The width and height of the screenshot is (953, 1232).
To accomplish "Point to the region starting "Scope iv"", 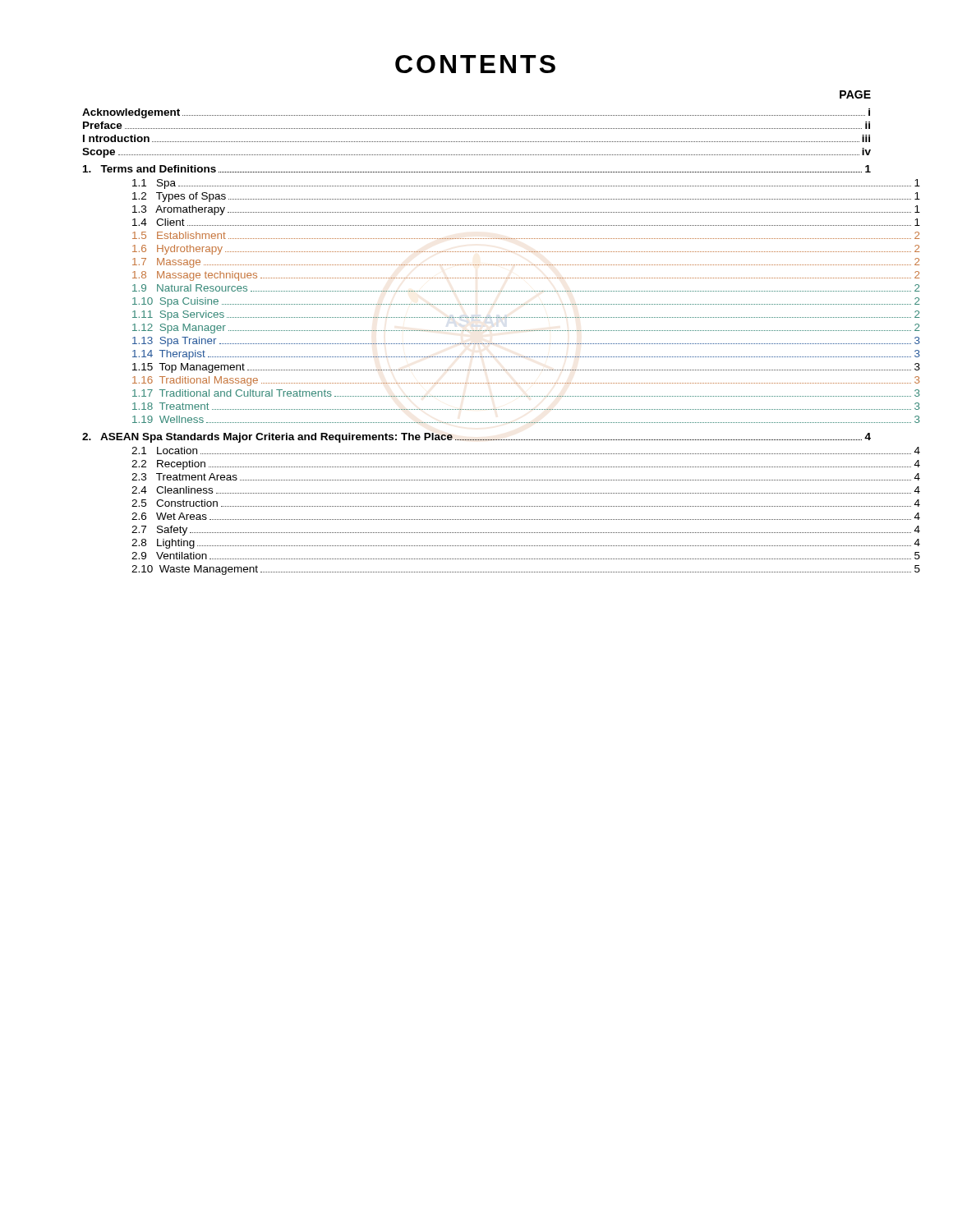I will pos(476,152).
